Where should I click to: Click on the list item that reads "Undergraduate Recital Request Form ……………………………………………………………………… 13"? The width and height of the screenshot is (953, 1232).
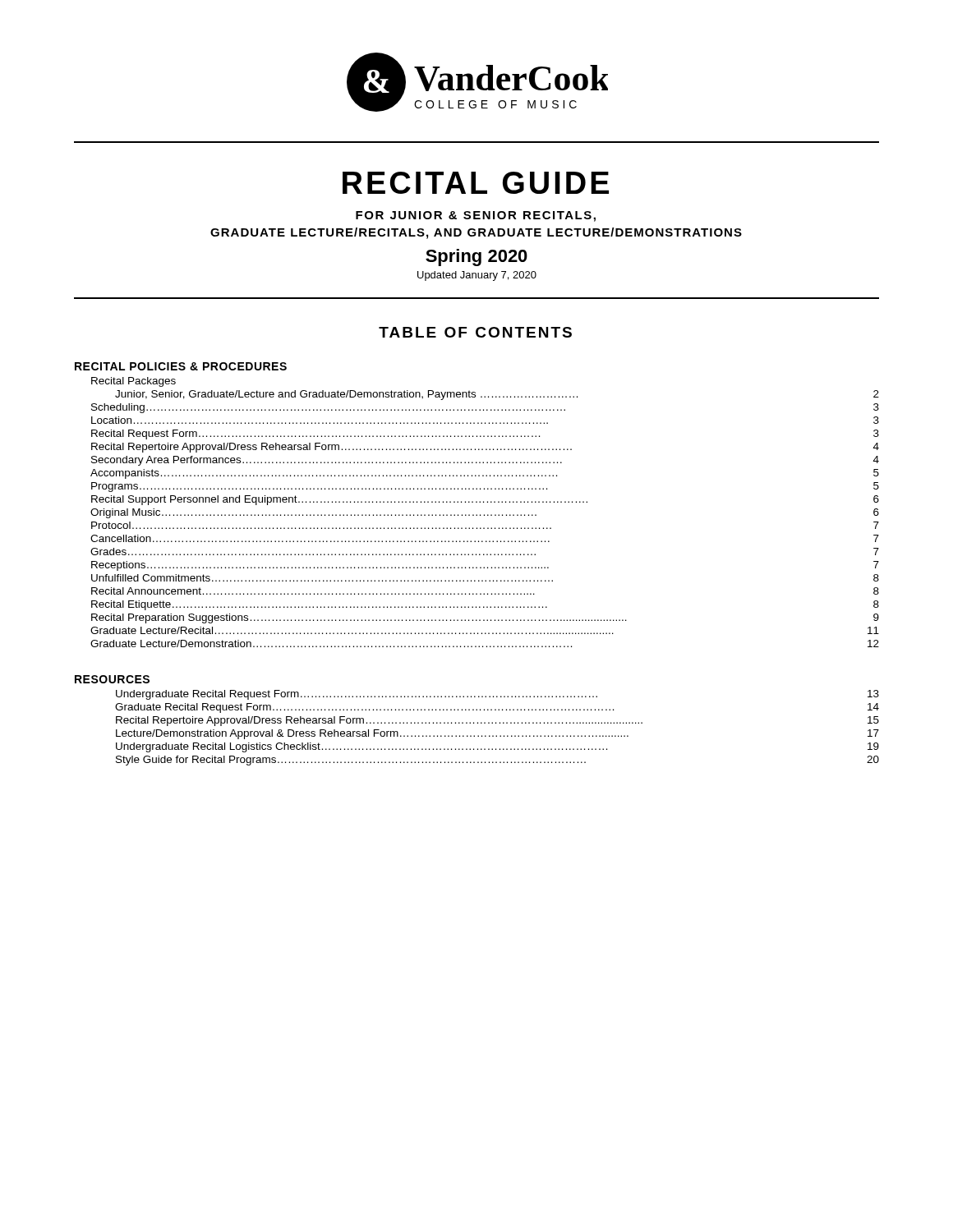tap(497, 694)
